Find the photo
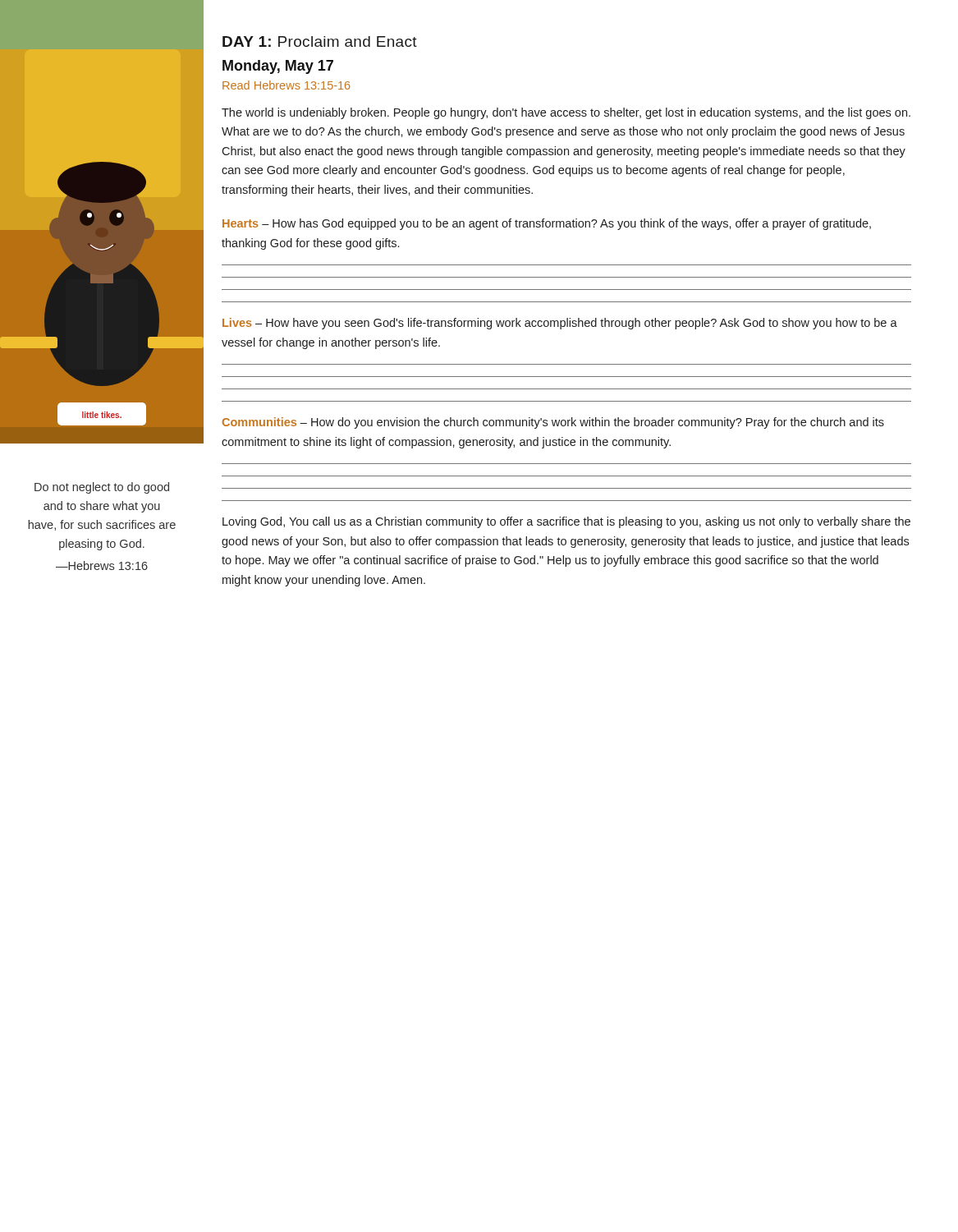 [x=102, y=222]
